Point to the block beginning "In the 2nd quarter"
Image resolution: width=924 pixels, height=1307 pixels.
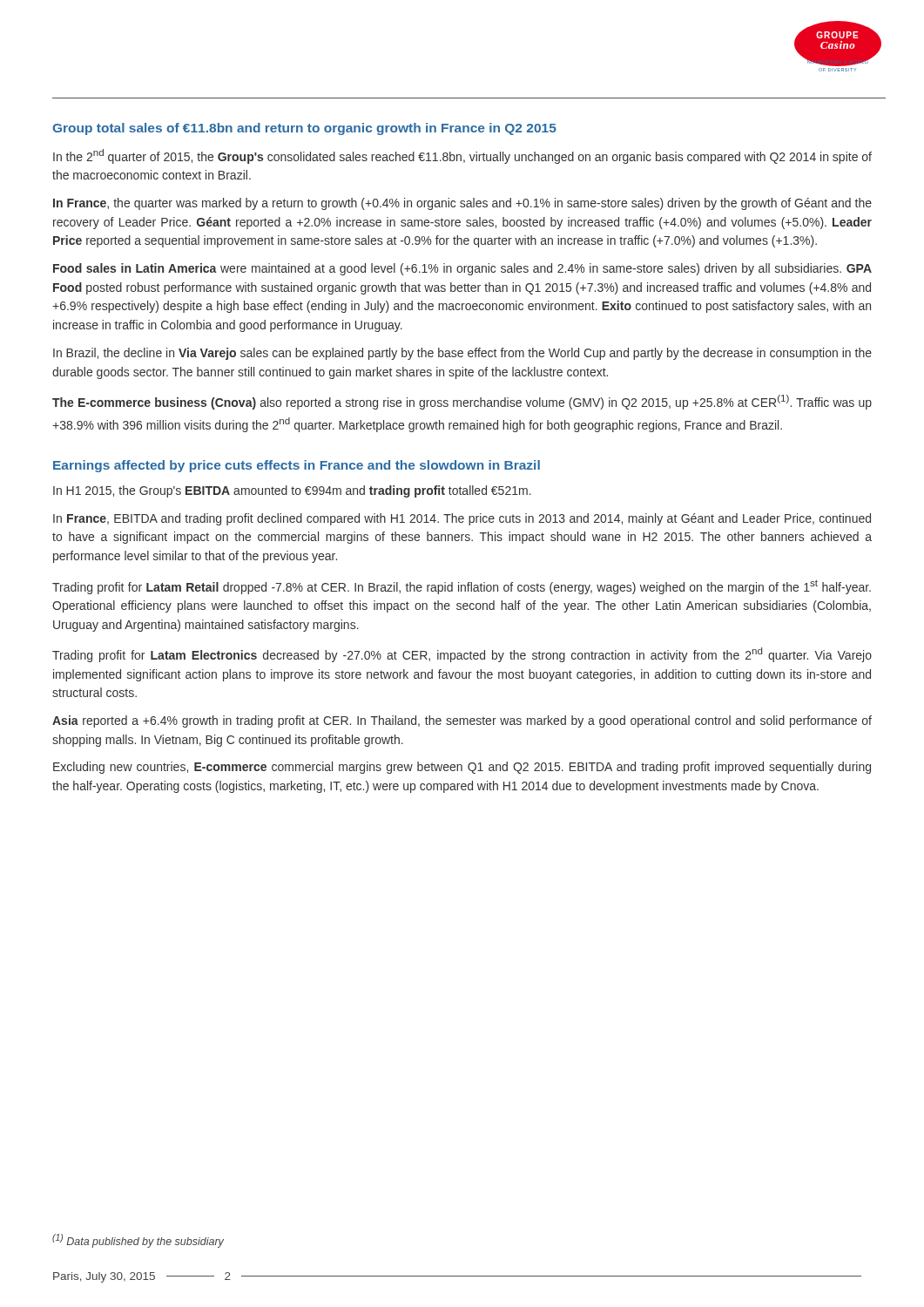462,164
